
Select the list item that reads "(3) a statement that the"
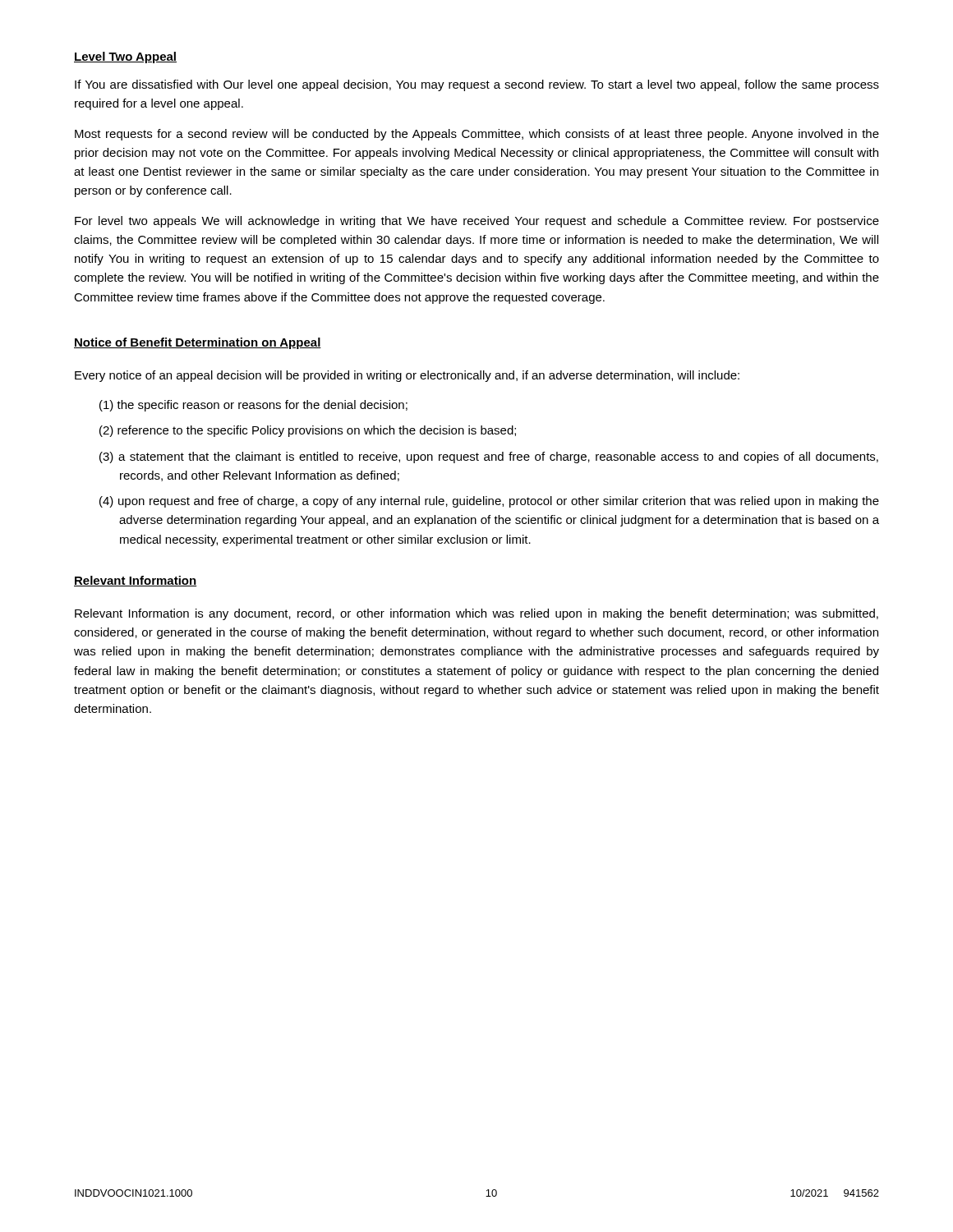pos(489,465)
